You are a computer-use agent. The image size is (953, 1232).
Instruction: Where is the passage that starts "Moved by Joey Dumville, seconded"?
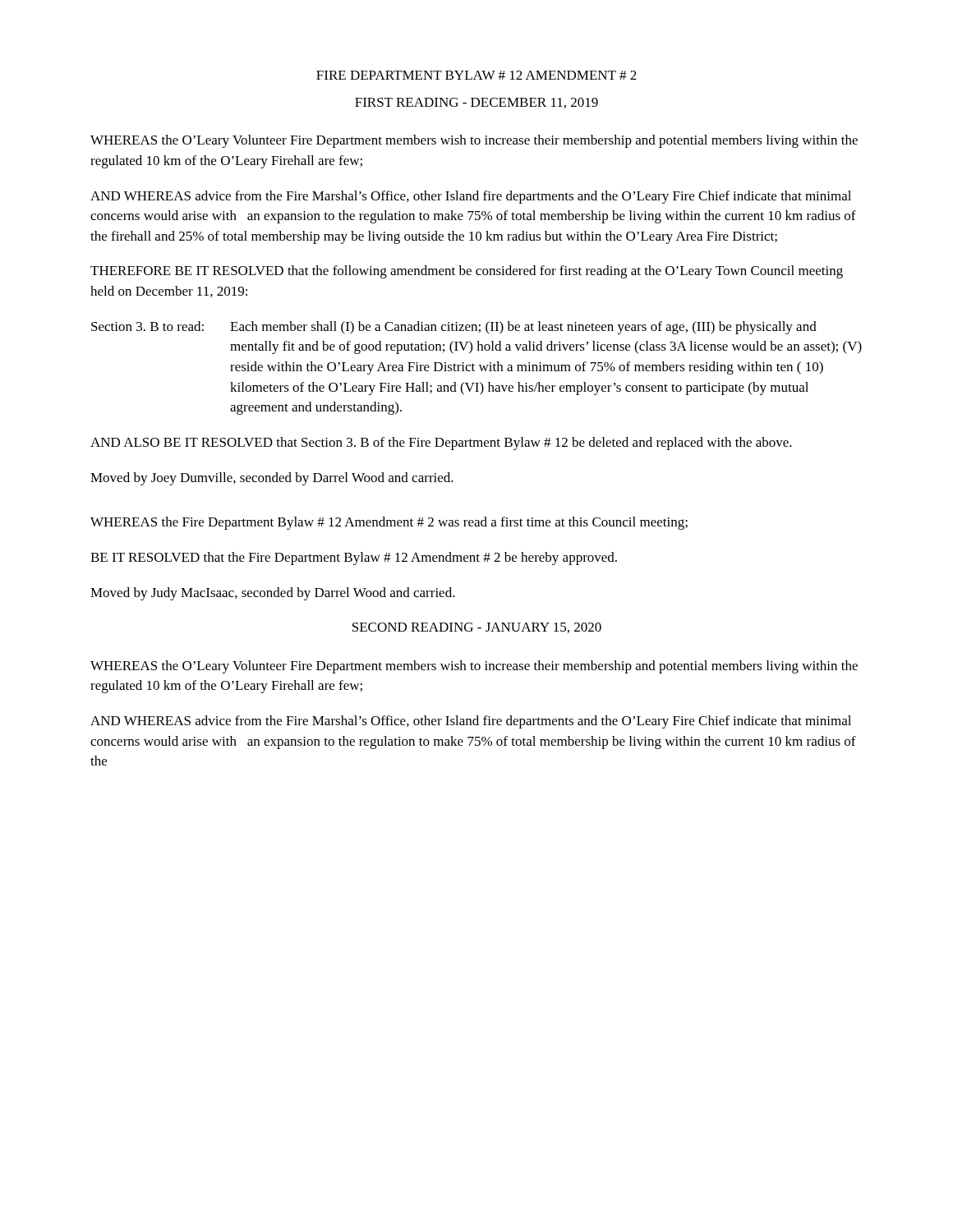coord(272,477)
